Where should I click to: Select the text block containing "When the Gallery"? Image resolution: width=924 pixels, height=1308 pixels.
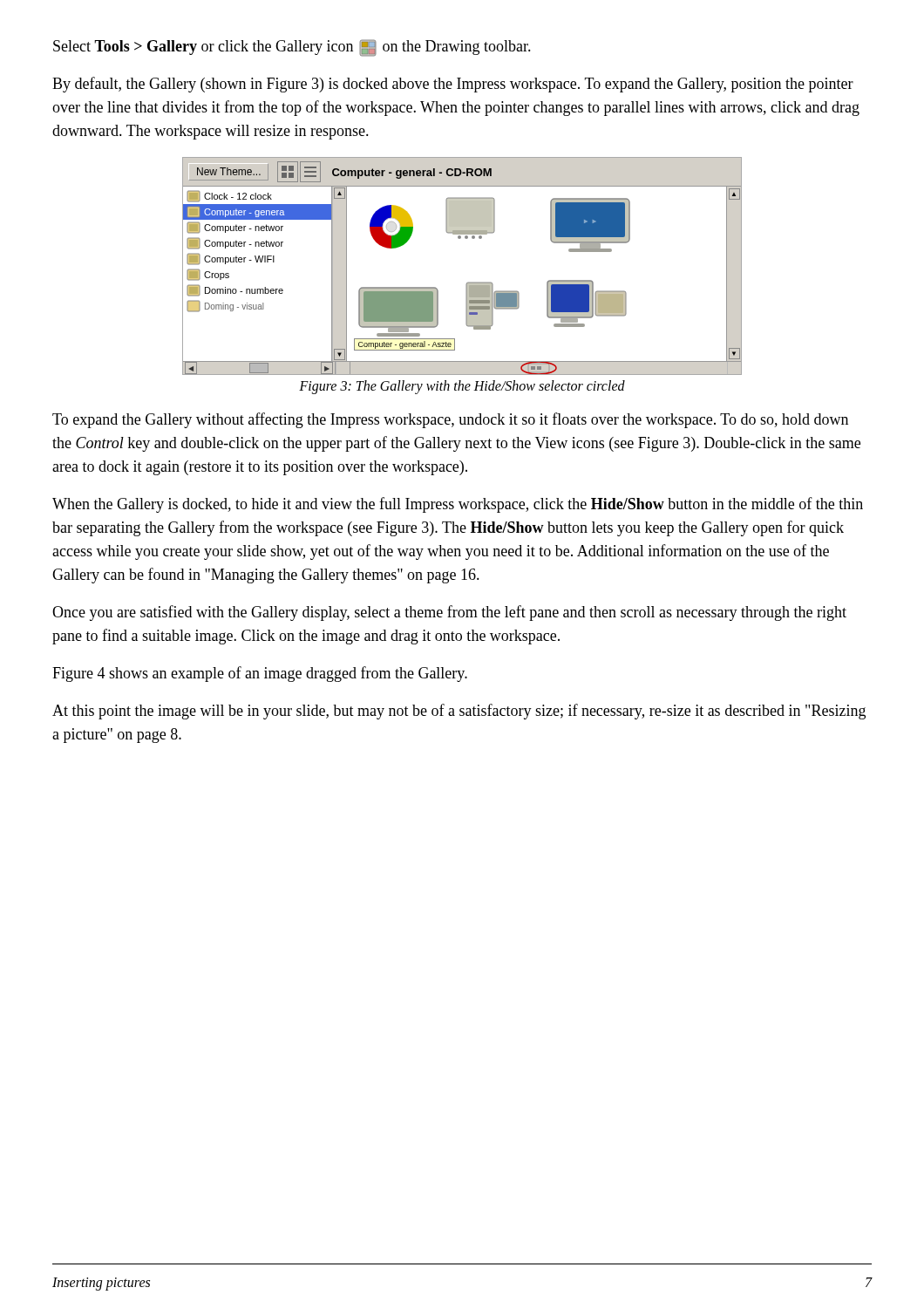(x=458, y=539)
